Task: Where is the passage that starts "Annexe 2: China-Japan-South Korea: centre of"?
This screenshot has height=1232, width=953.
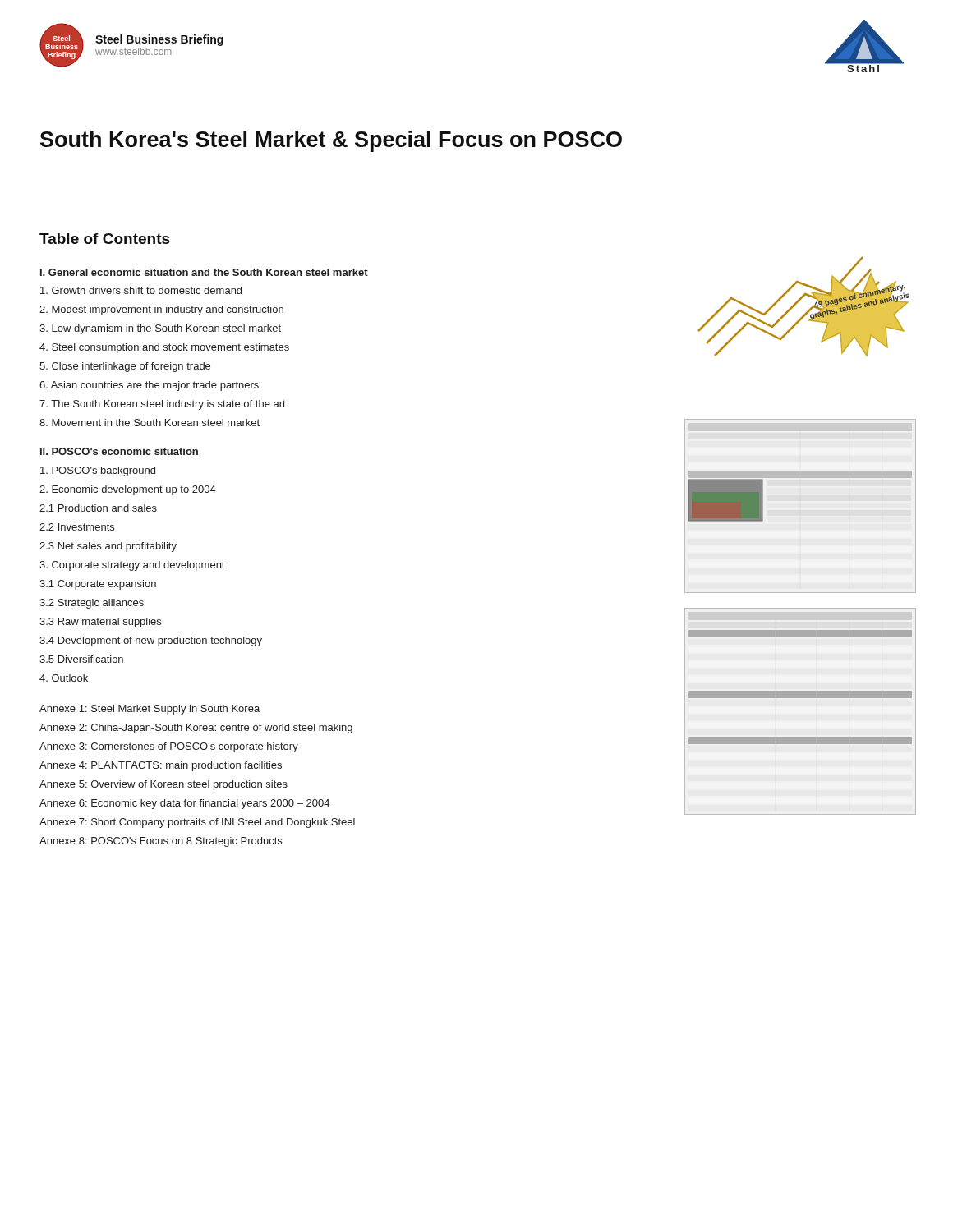Action: pyautogui.click(x=196, y=727)
